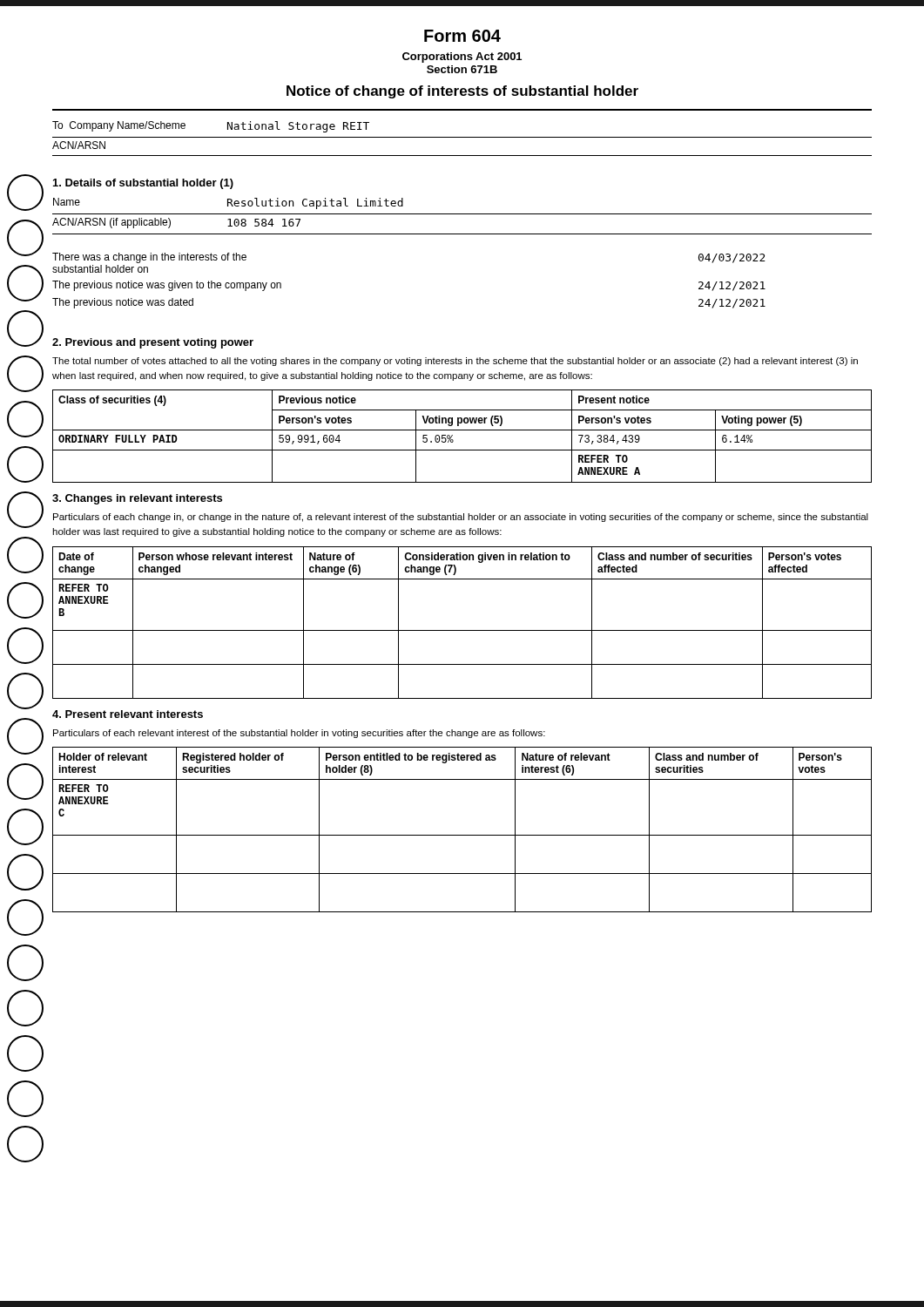Where is the section header that starts "3. Changes in"?
The height and width of the screenshot is (1307, 924).
pos(138,498)
